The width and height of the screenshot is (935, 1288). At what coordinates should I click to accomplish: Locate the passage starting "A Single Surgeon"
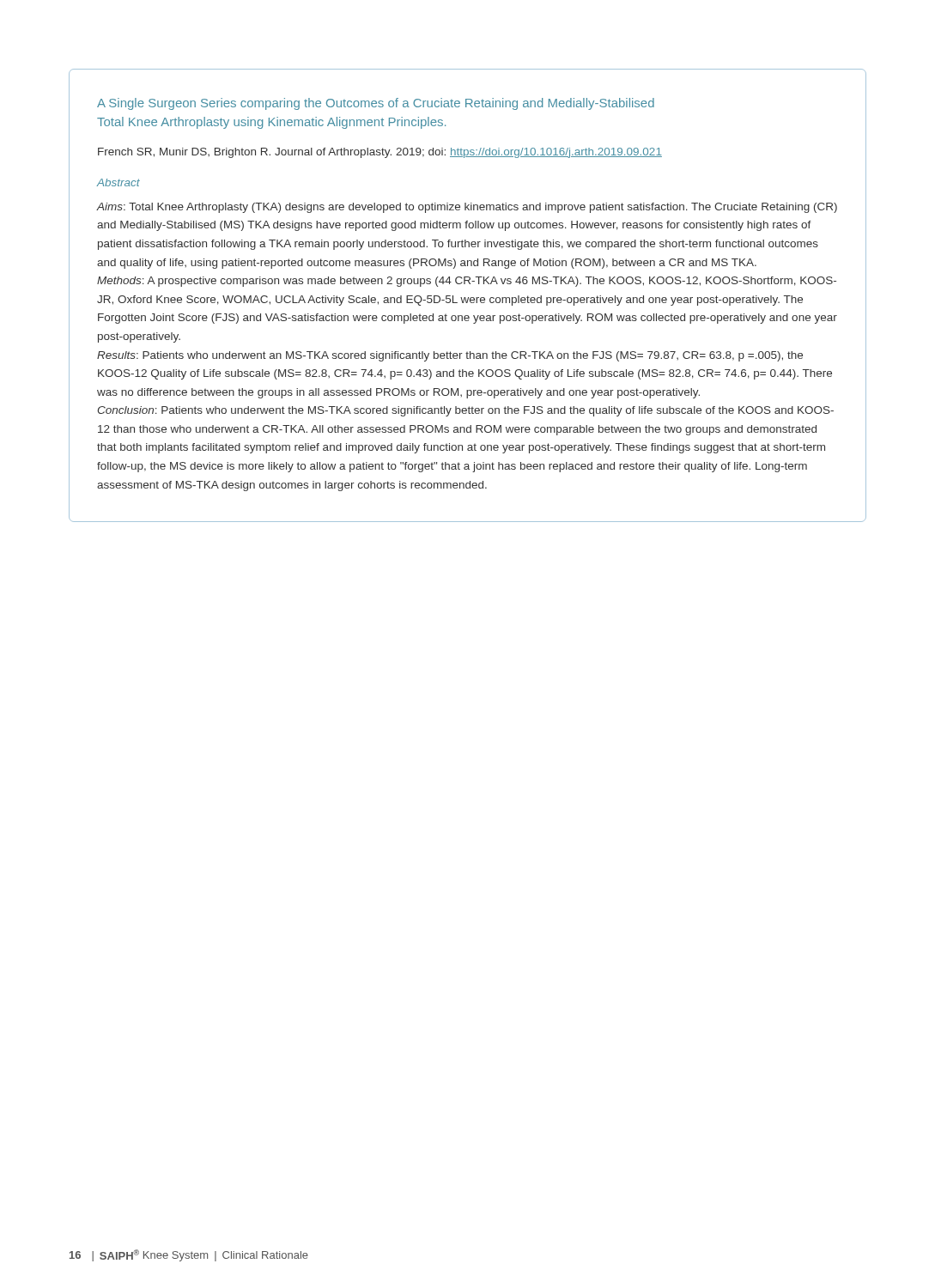click(x=468, y=112)
